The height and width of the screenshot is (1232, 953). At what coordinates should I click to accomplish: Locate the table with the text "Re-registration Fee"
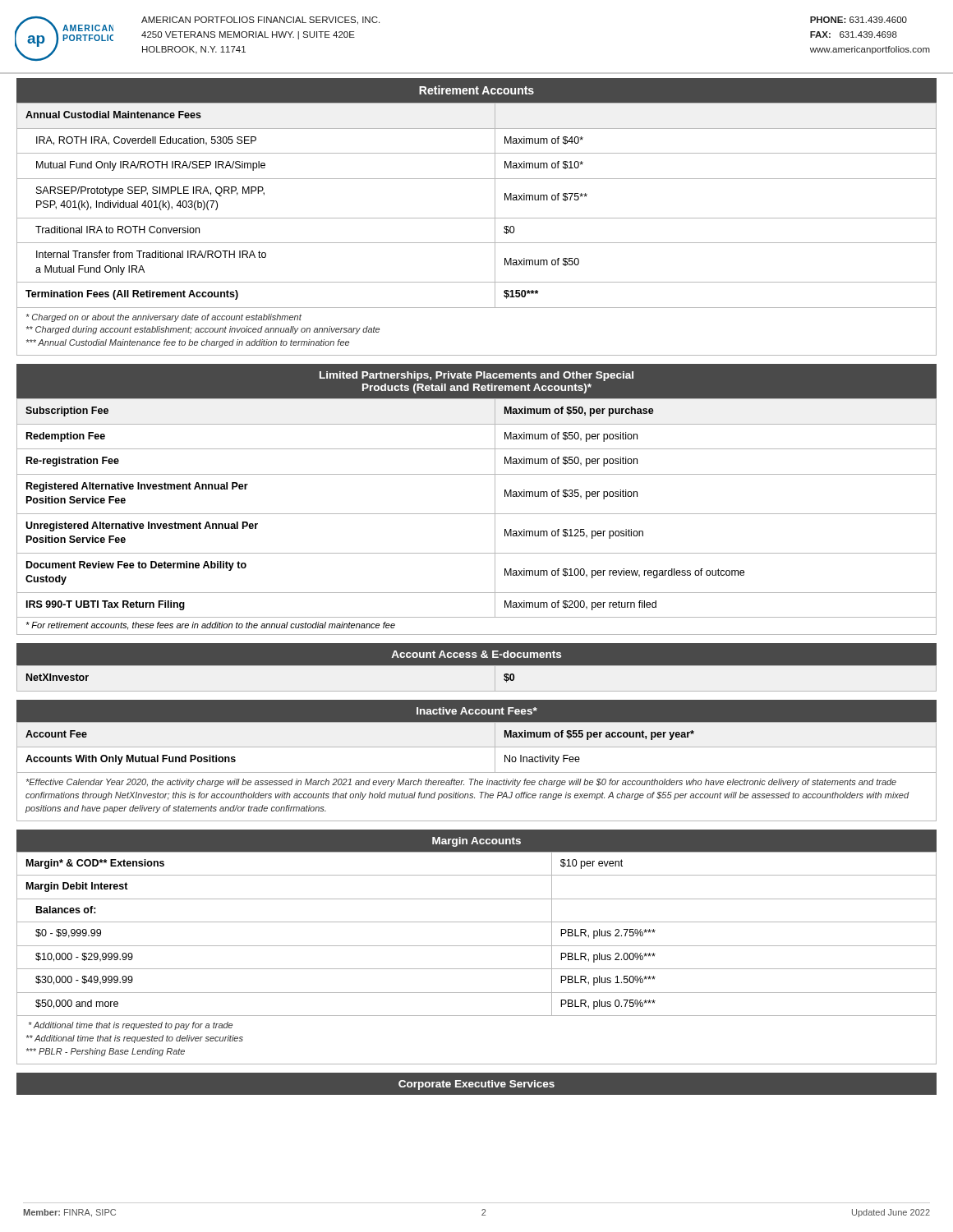point(476,508)
